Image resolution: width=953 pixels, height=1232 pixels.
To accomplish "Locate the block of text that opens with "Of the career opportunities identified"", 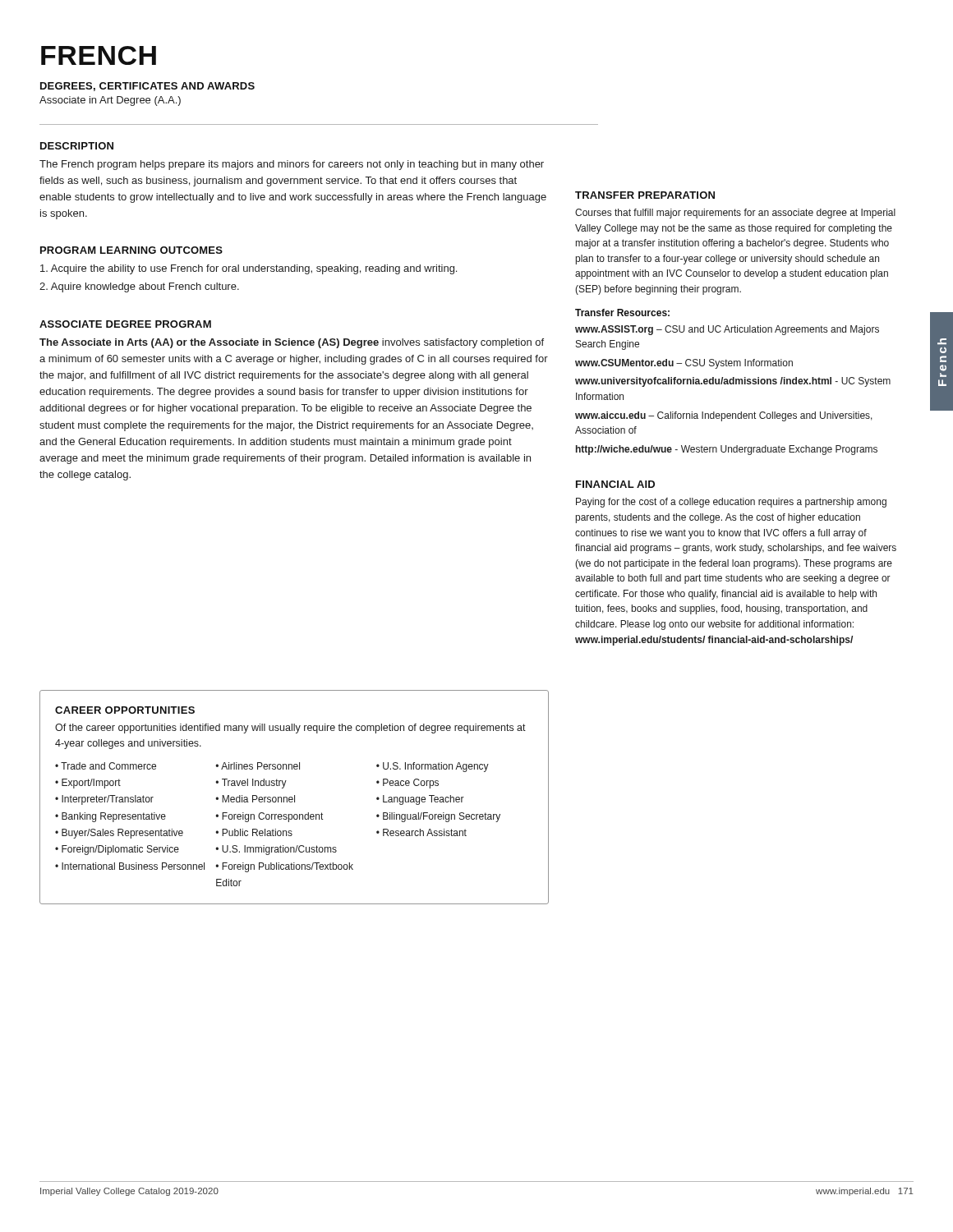I will pyautogui.click(x=290, y=735).
